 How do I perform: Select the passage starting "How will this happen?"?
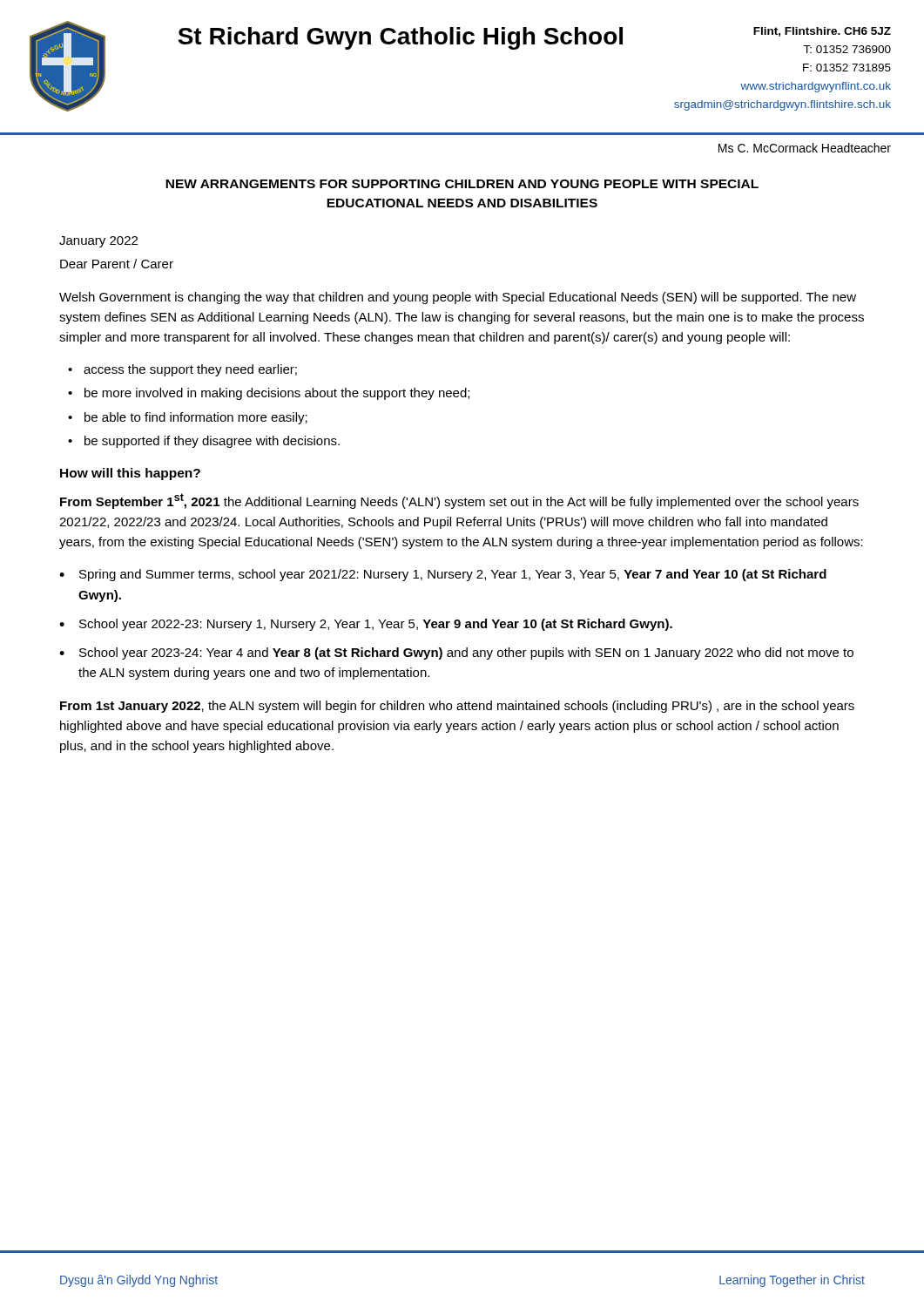tap(130, 472)
